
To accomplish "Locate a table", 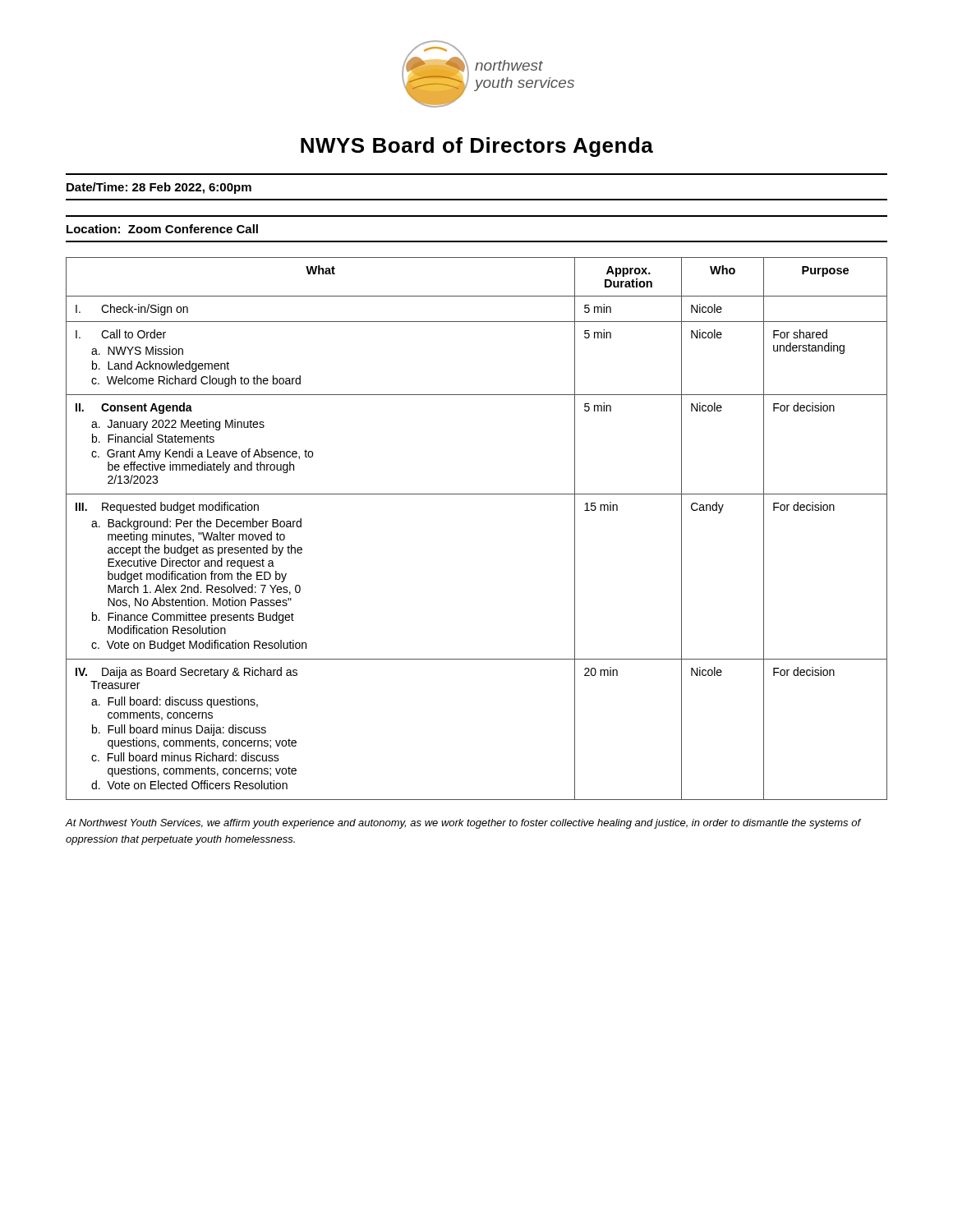I will 476,529.
